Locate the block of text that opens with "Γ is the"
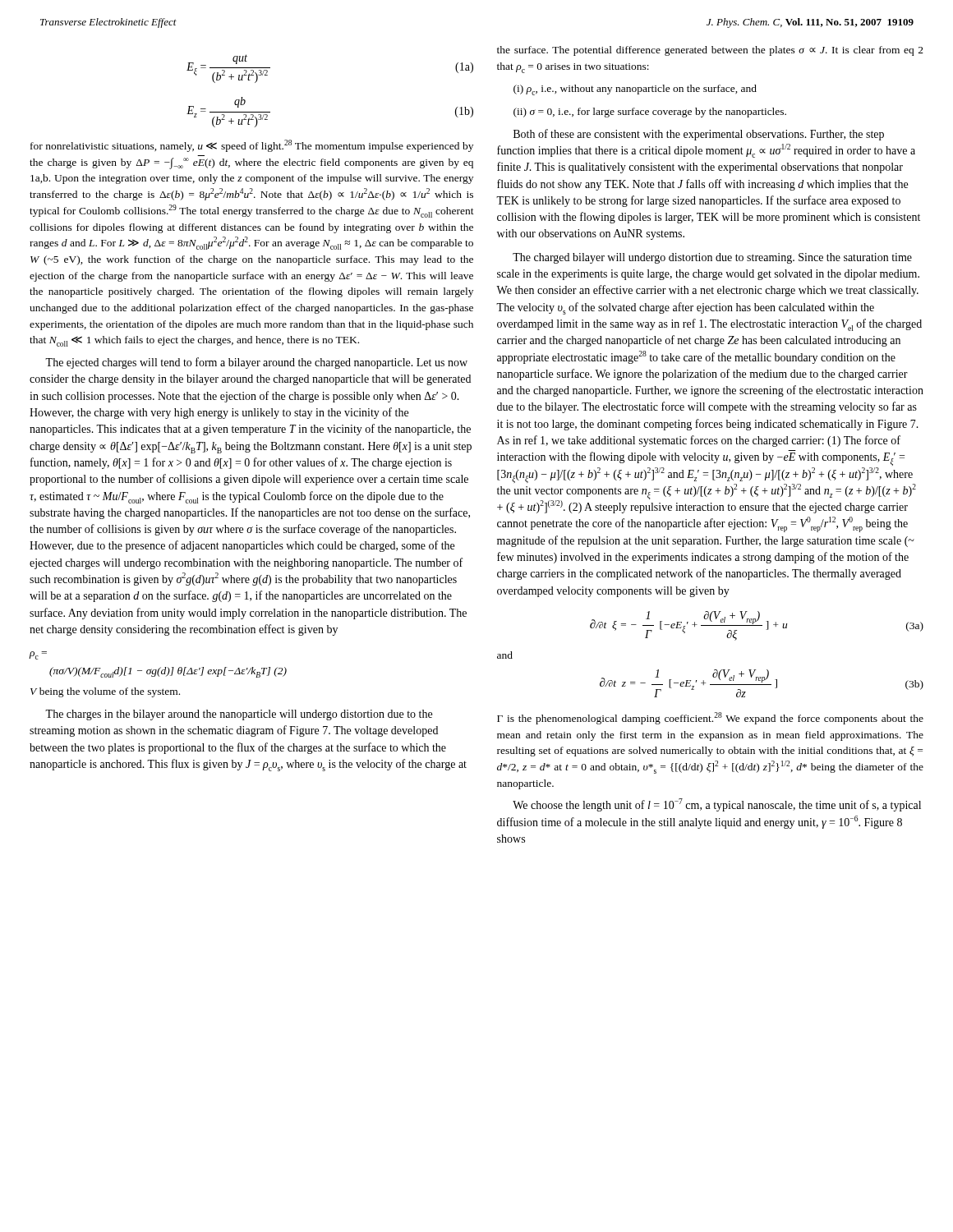 (x=710, y=779)
